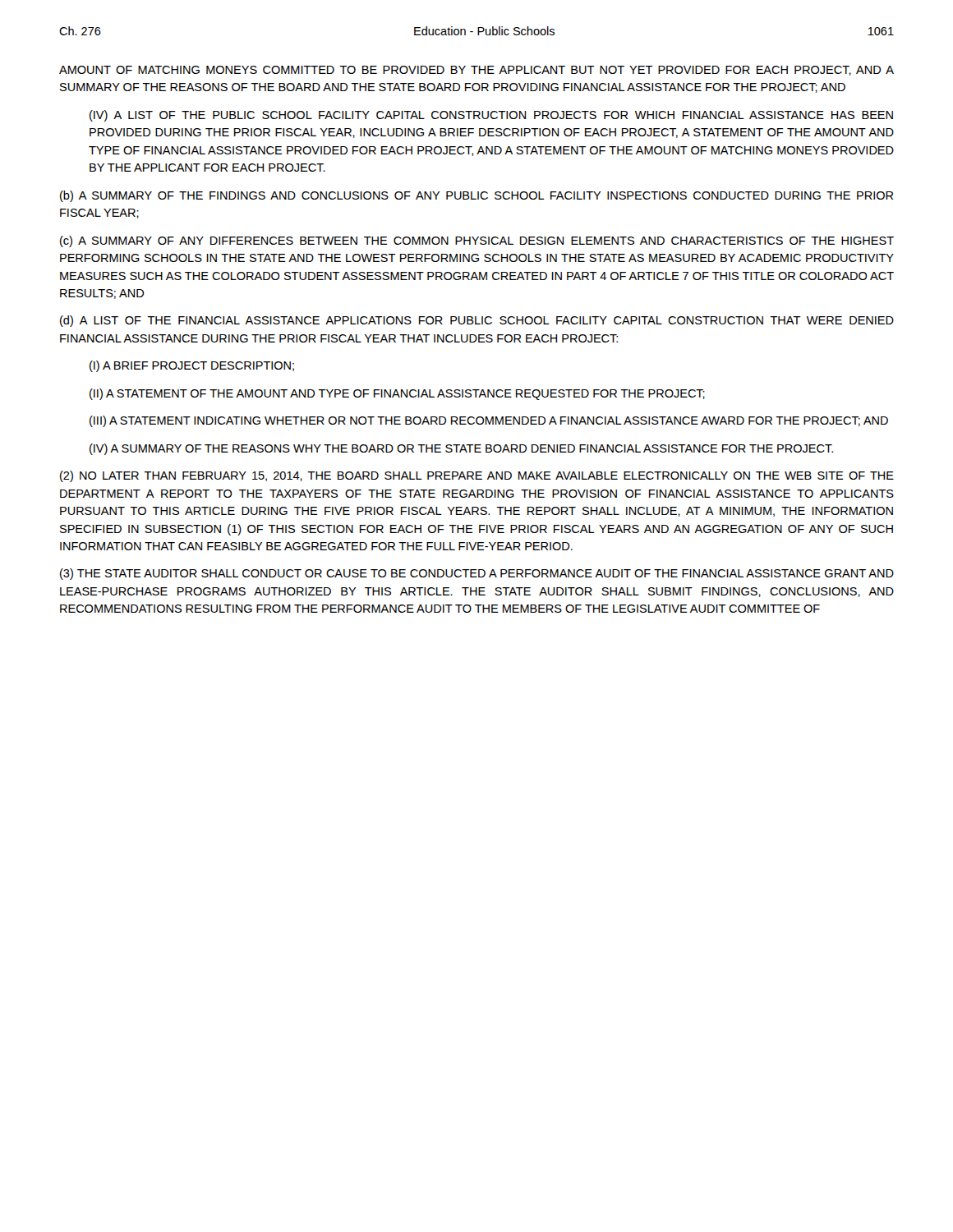Find the block on this page that starts "AMOUNT OF MATCHING MONEYS COMMITTED TO"

(476, 79)
